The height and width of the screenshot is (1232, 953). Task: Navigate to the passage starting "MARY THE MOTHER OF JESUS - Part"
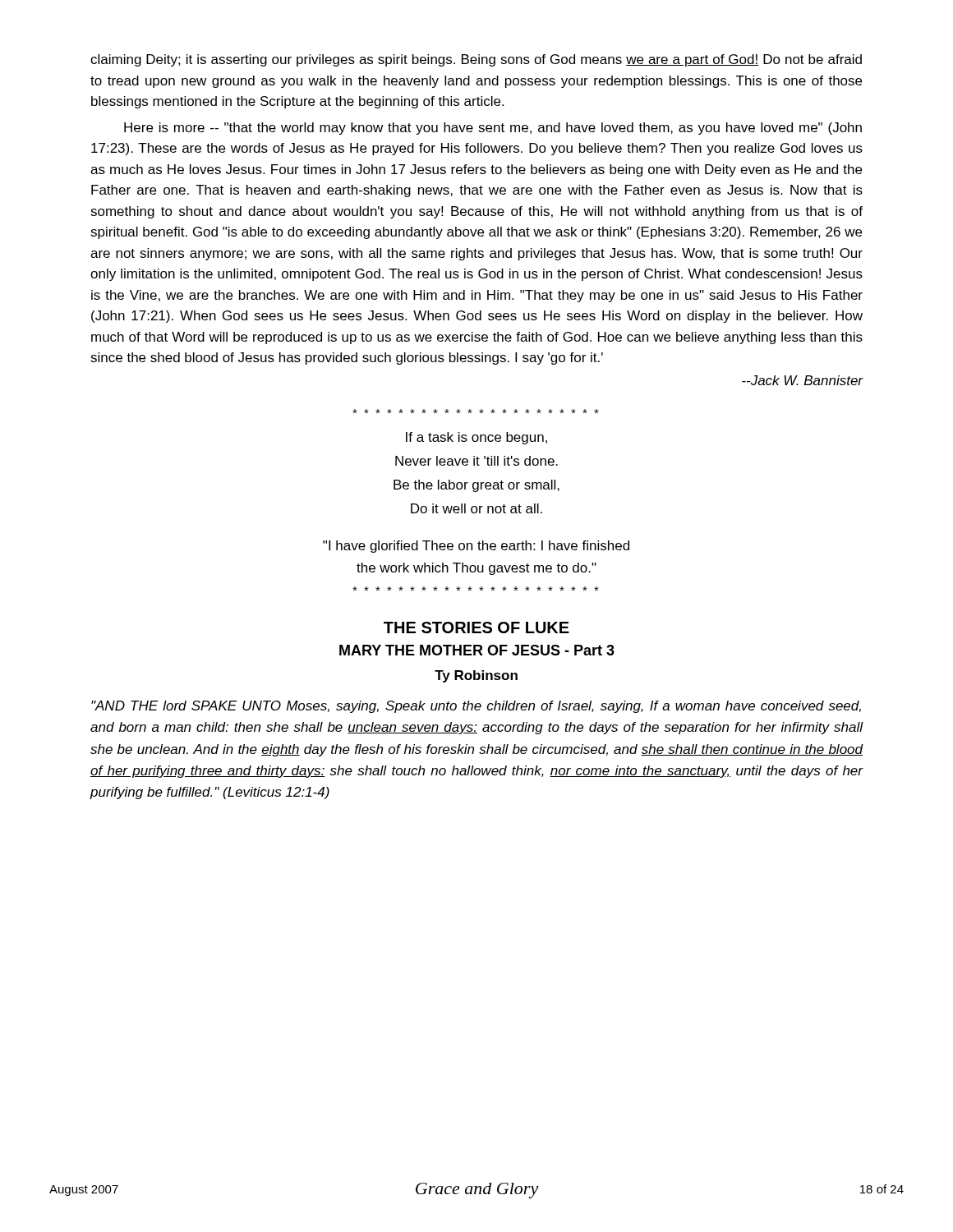coord(476,650)
